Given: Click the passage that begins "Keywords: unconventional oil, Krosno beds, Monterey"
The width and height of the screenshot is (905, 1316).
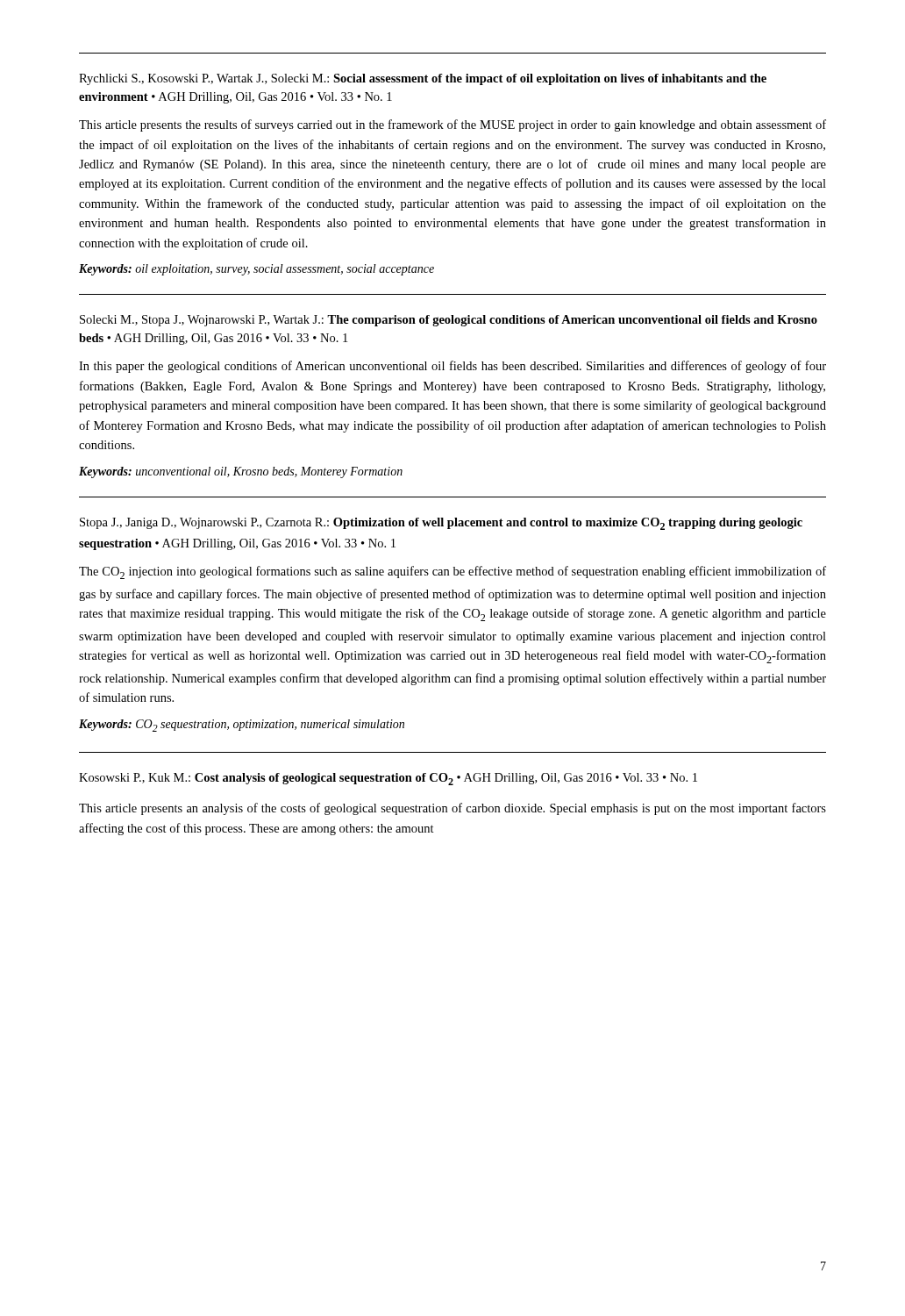Looking at the screenshot, I should point(241,471).
